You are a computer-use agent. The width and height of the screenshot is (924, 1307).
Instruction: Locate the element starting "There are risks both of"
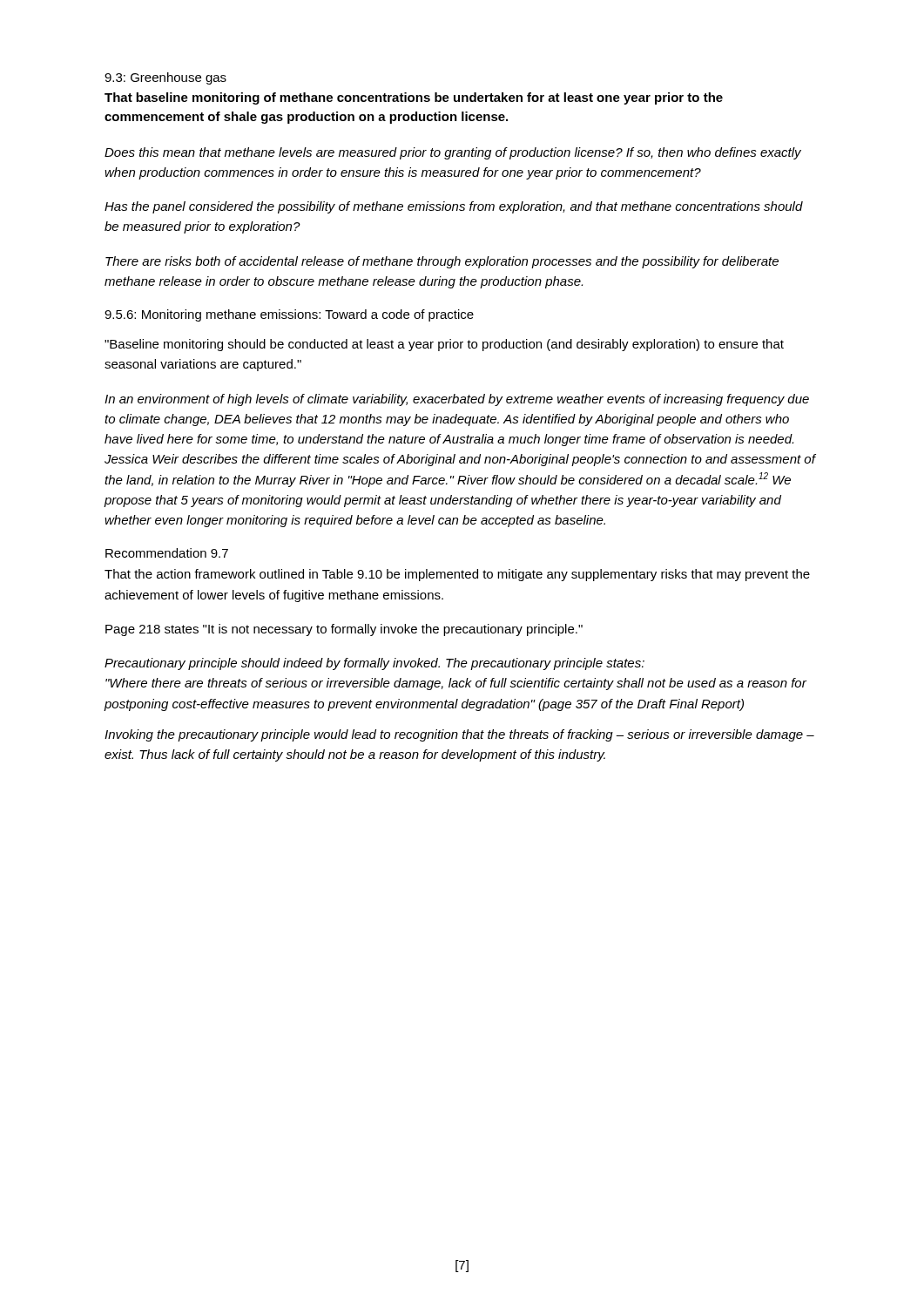(x=442, y=271)
